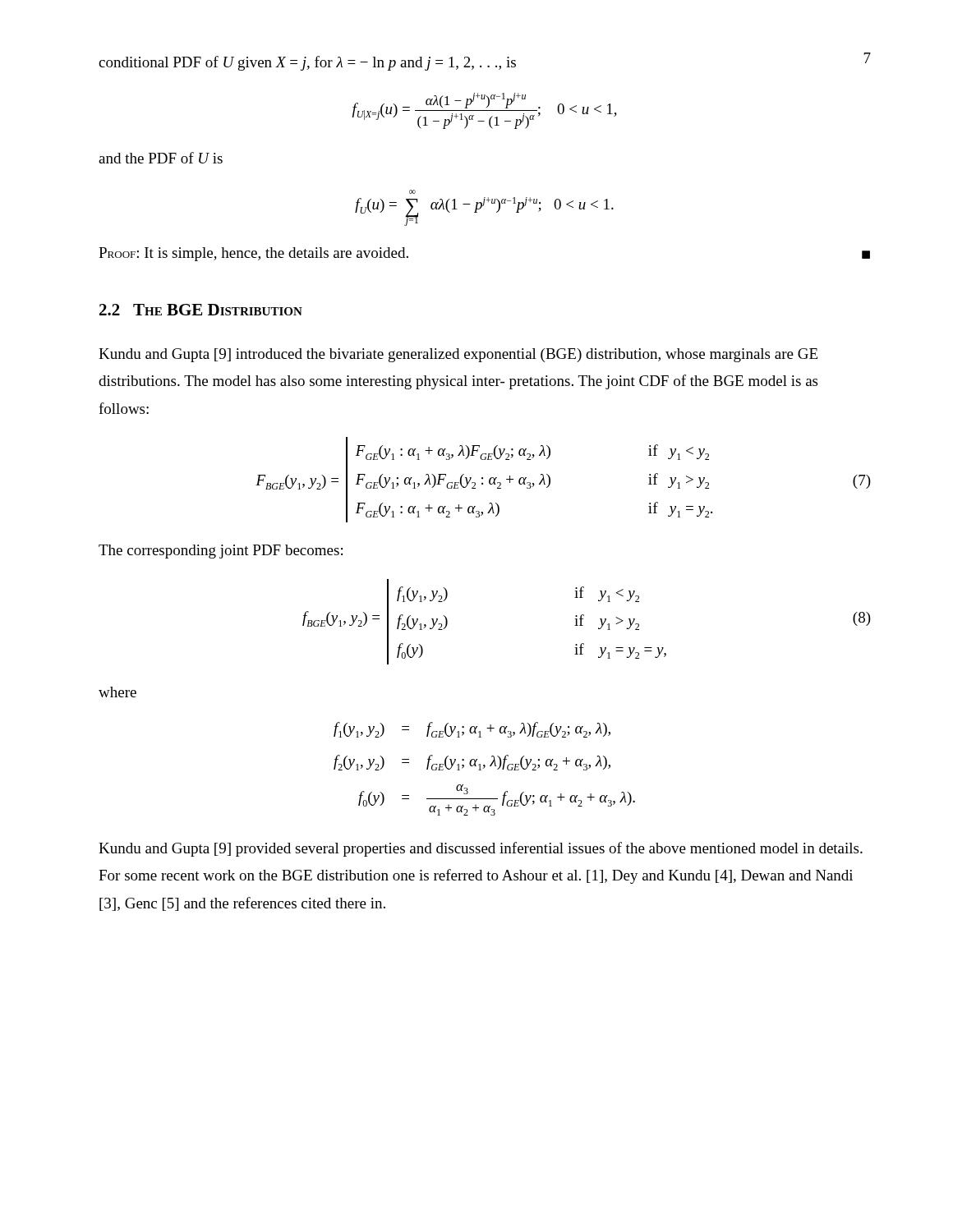
Task: Where is the passage that starts "Proof: It is simple, hence, the details"?
Action: [x=246, y=255]
